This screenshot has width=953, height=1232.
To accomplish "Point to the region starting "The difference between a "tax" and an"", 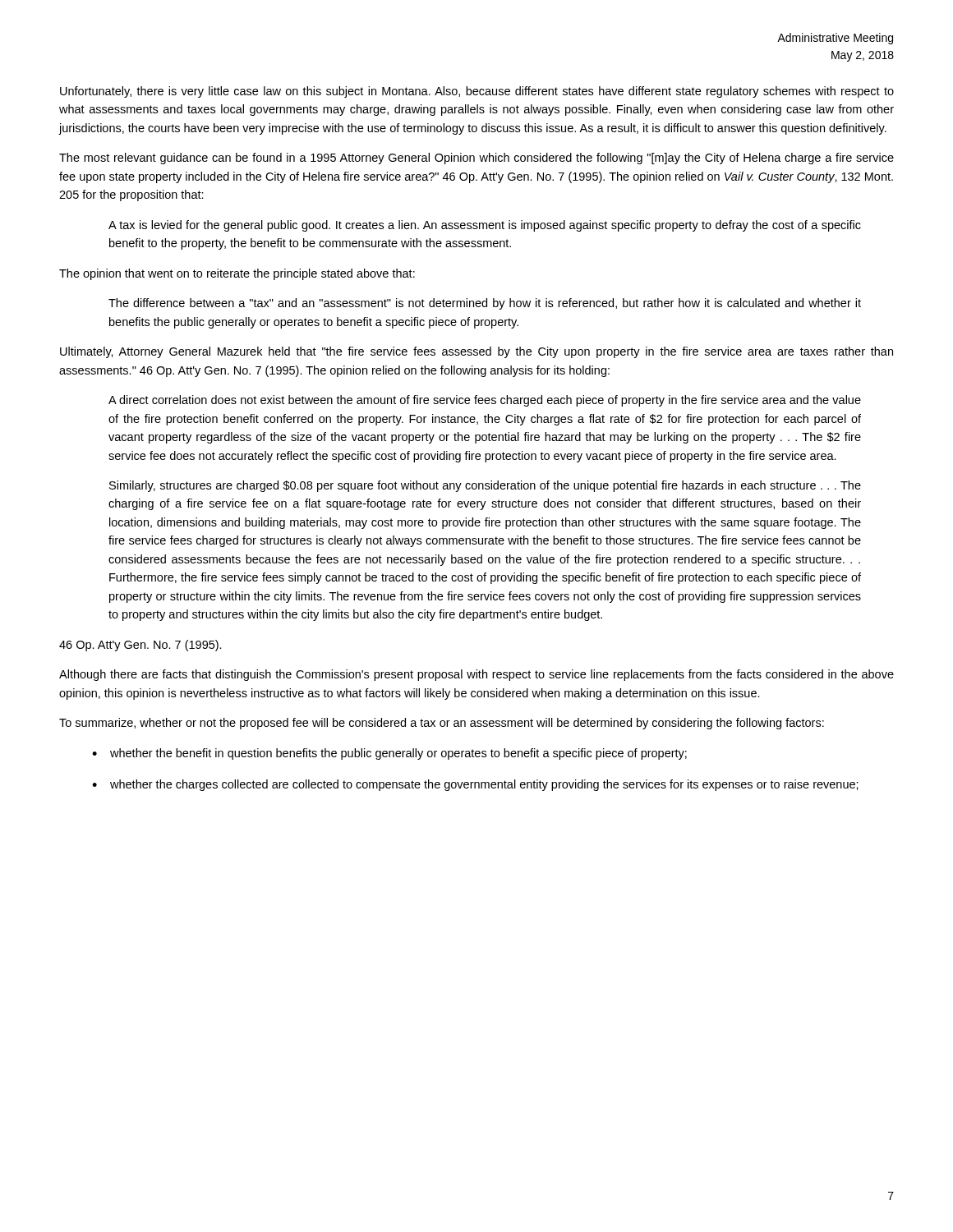I will pyautogui.click(x=485, y=312).
